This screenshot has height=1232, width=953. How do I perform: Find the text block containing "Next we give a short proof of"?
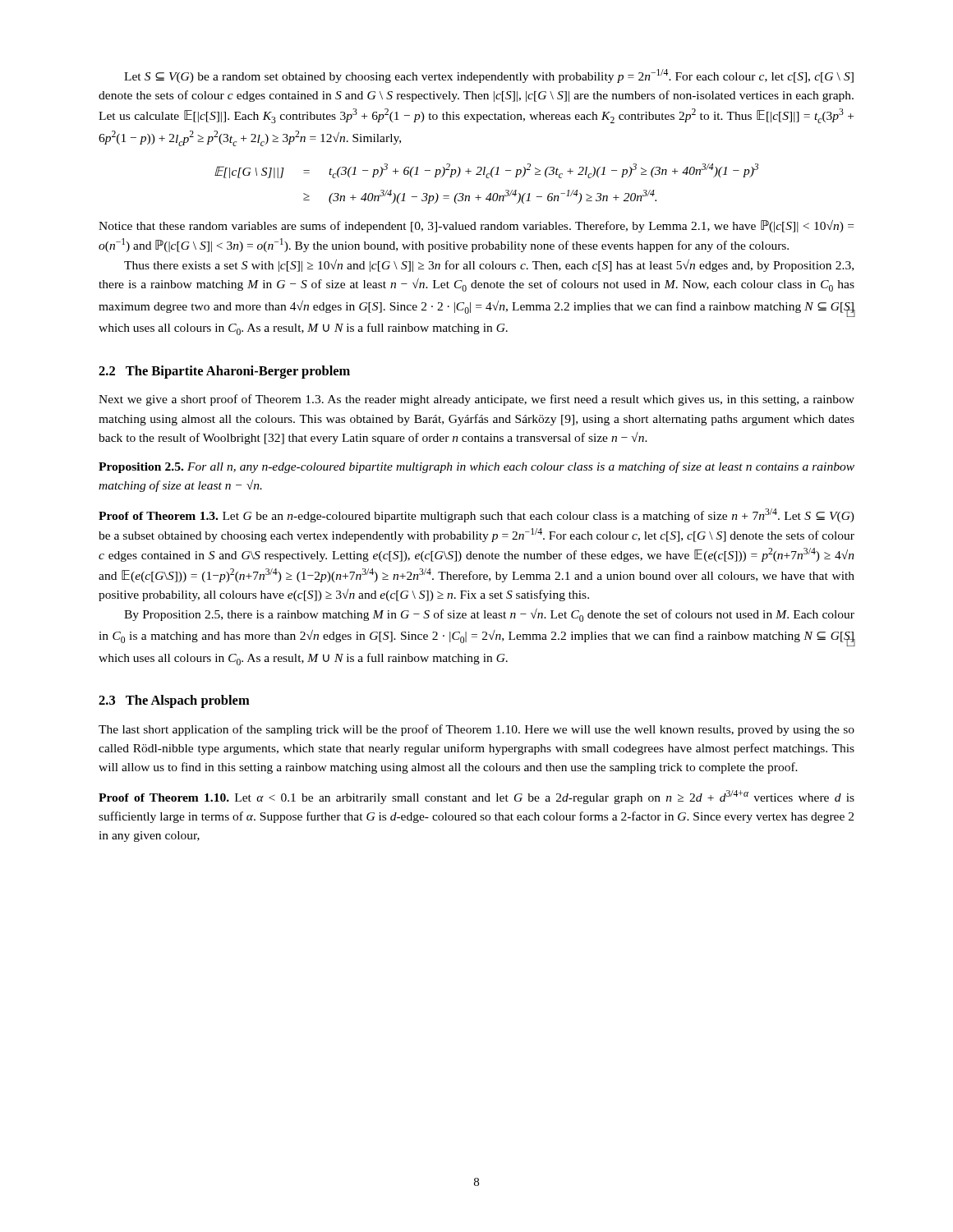click(476, 418)
